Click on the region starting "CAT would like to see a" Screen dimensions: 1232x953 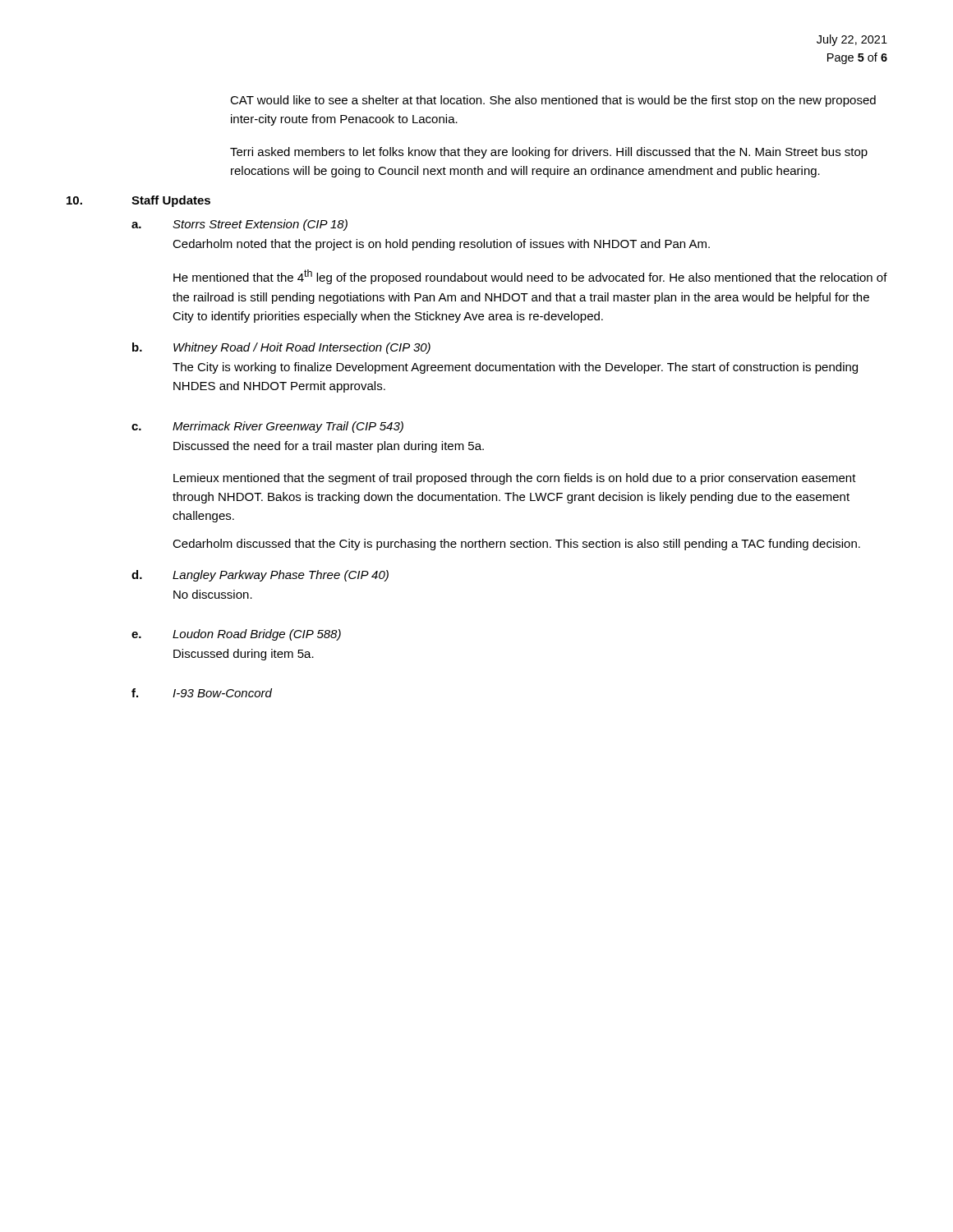click(x=553, y=109)
